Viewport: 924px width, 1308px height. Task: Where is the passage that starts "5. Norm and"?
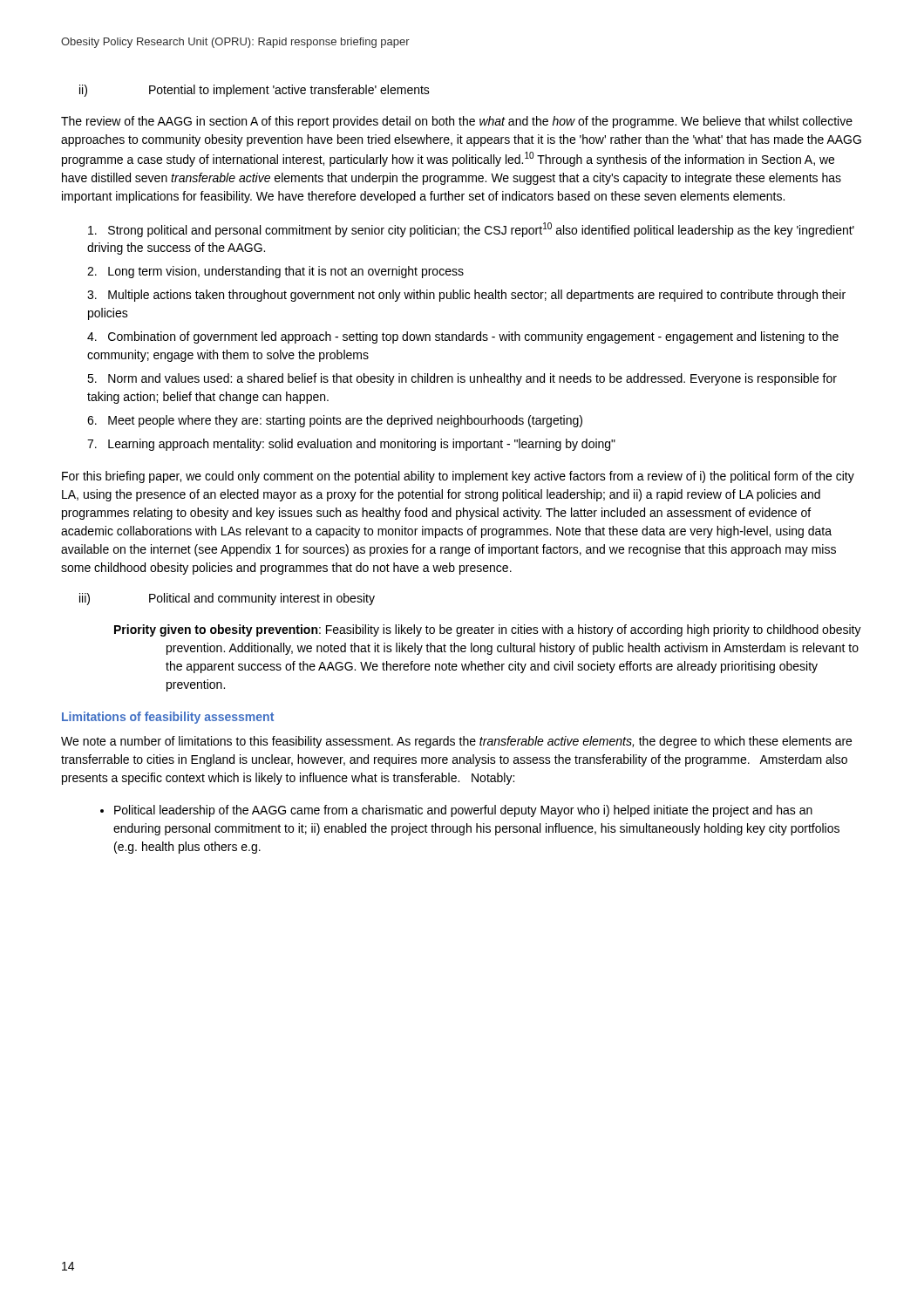point(462,388)
